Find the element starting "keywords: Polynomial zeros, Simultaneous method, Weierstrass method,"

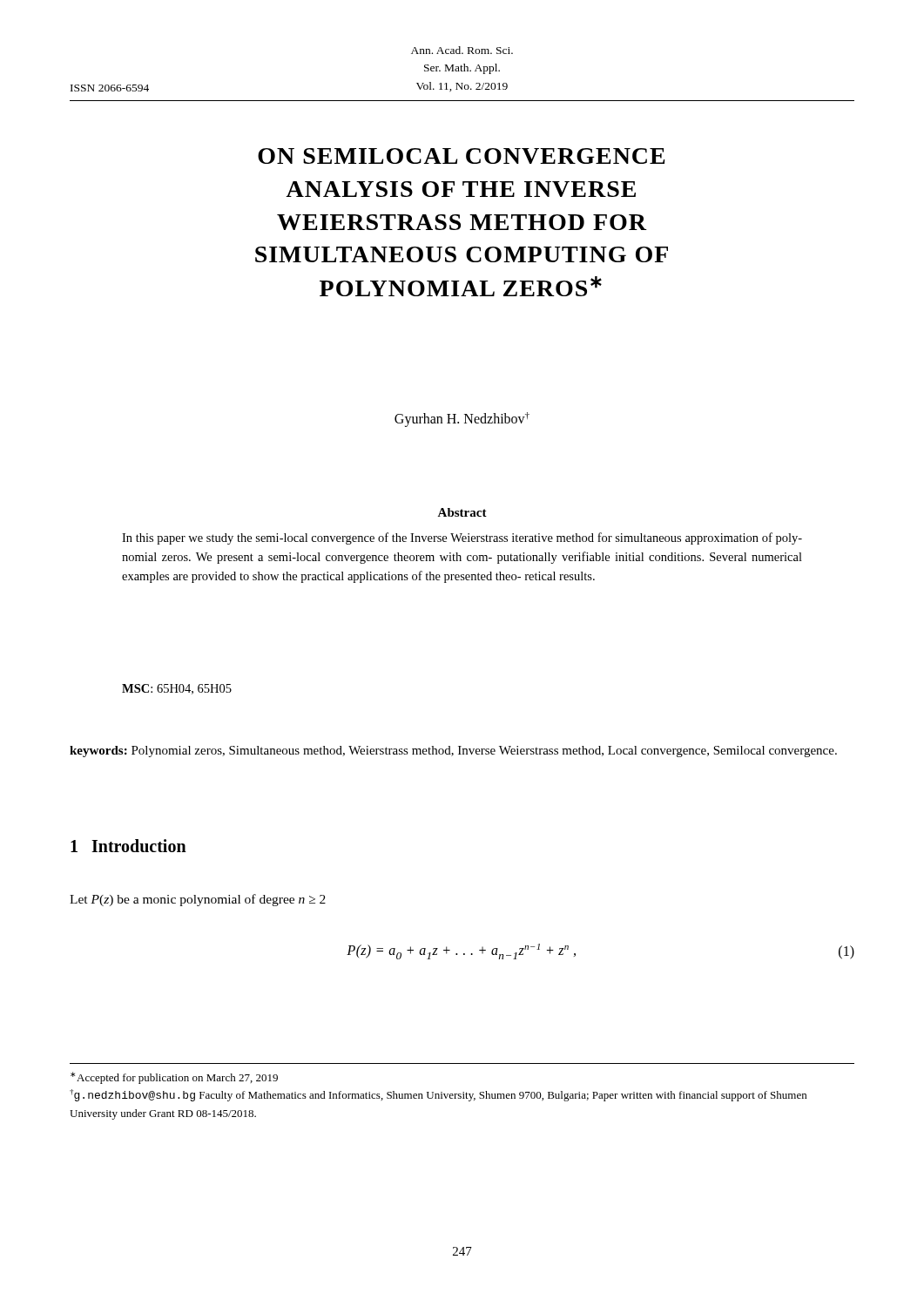coord(454,750)
